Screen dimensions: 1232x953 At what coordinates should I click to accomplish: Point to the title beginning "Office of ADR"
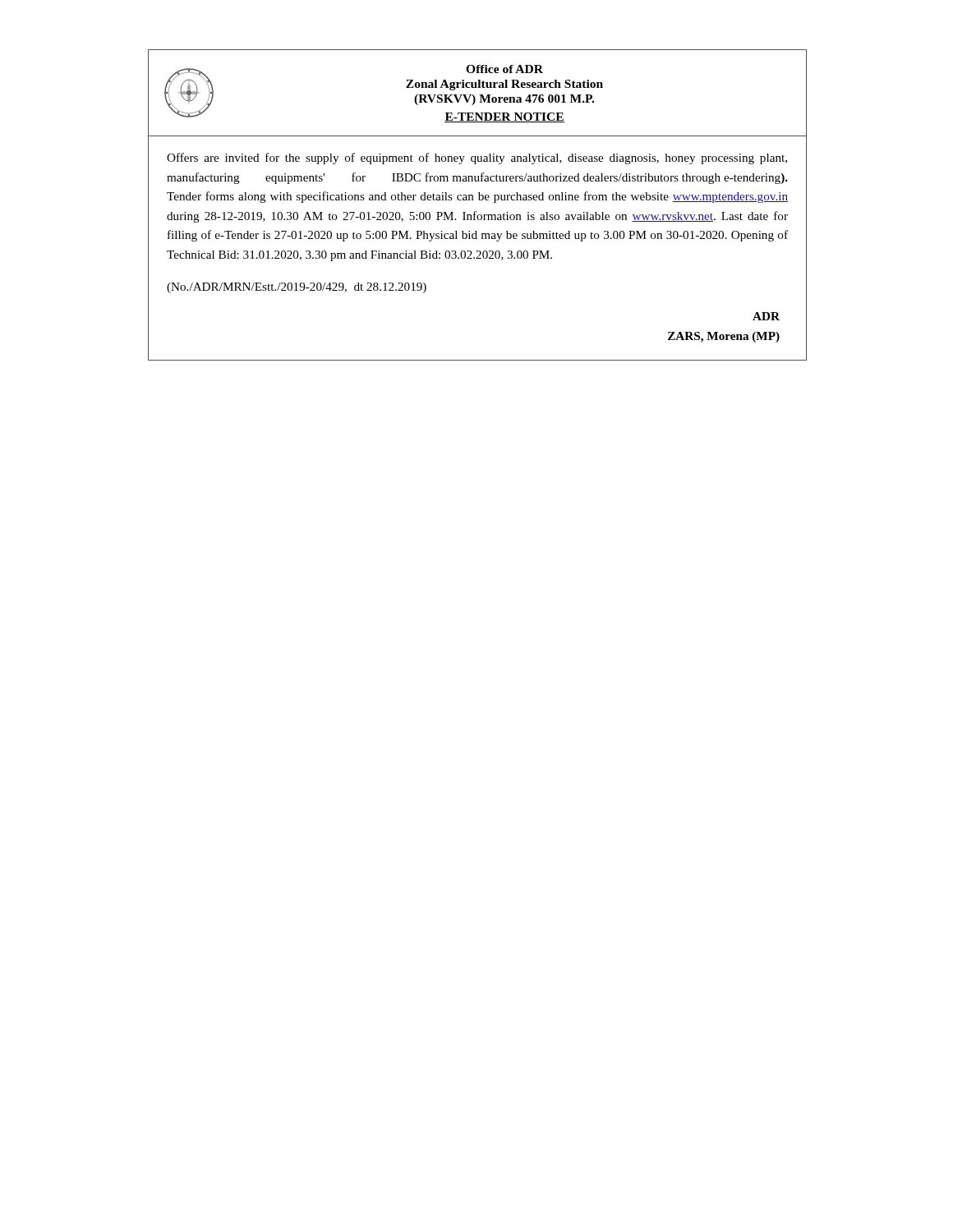504,93
